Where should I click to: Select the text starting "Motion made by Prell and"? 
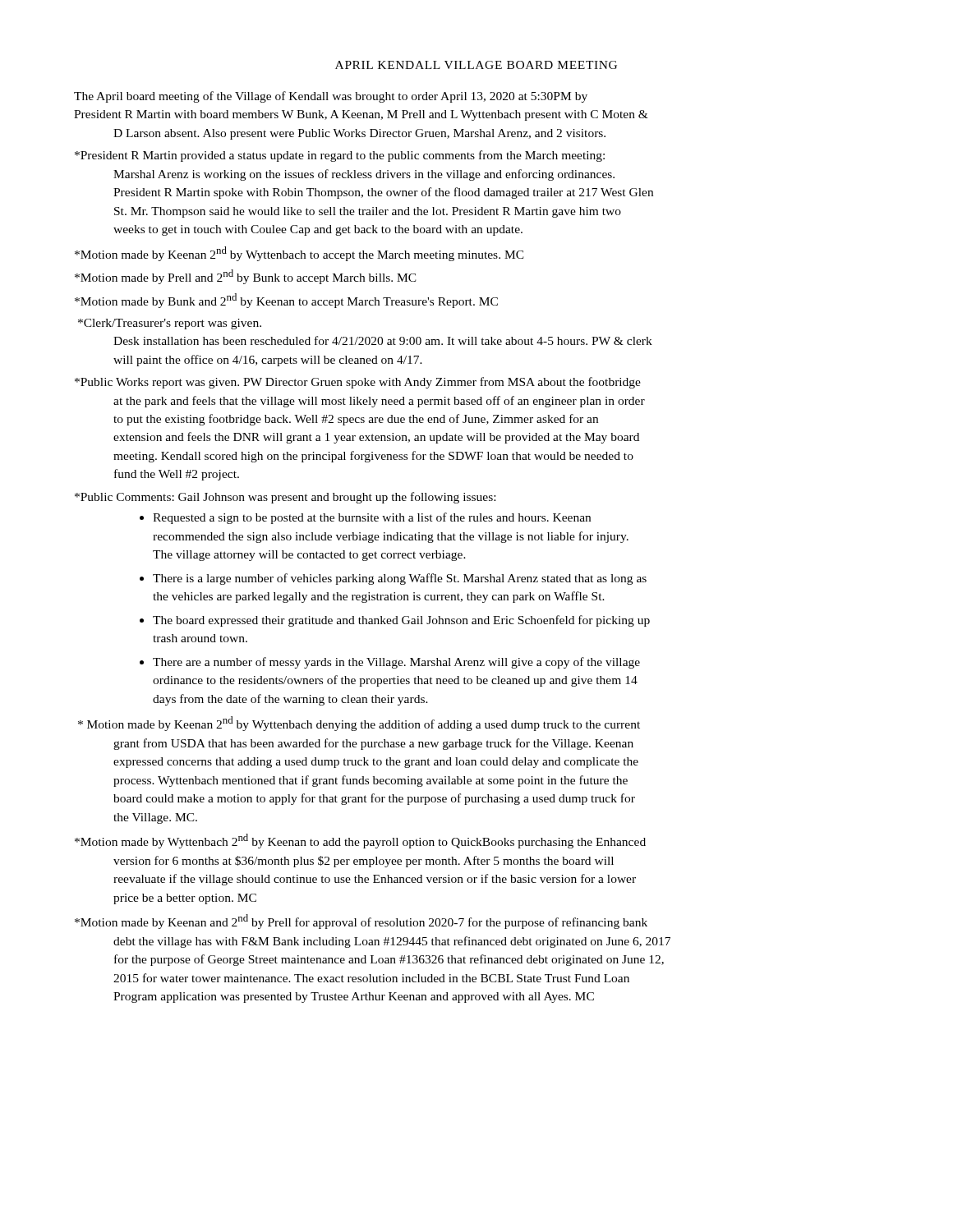245,276
